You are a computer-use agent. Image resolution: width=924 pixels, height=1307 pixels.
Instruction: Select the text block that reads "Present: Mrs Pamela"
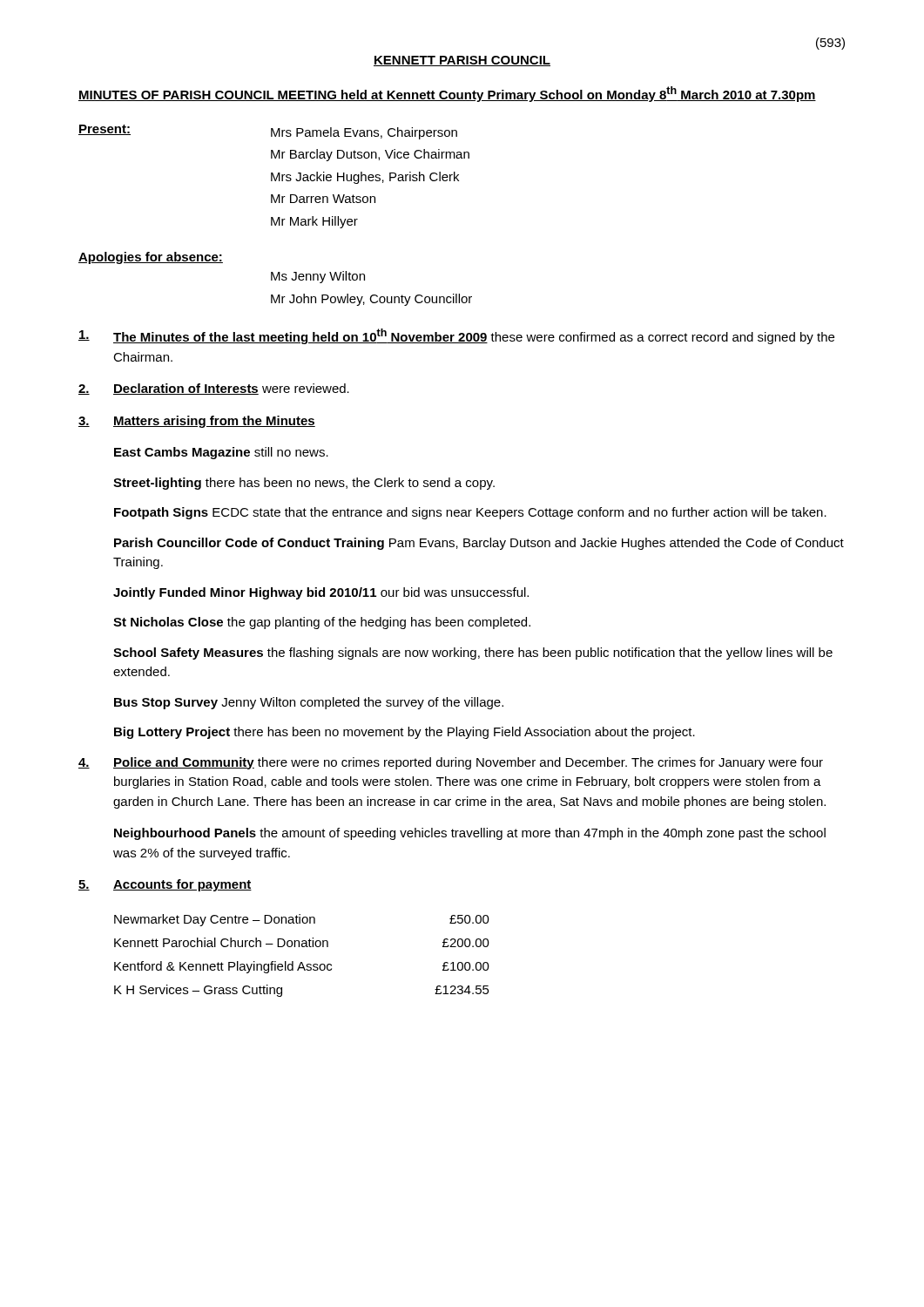pyautogui.click(x=274, y=176)
